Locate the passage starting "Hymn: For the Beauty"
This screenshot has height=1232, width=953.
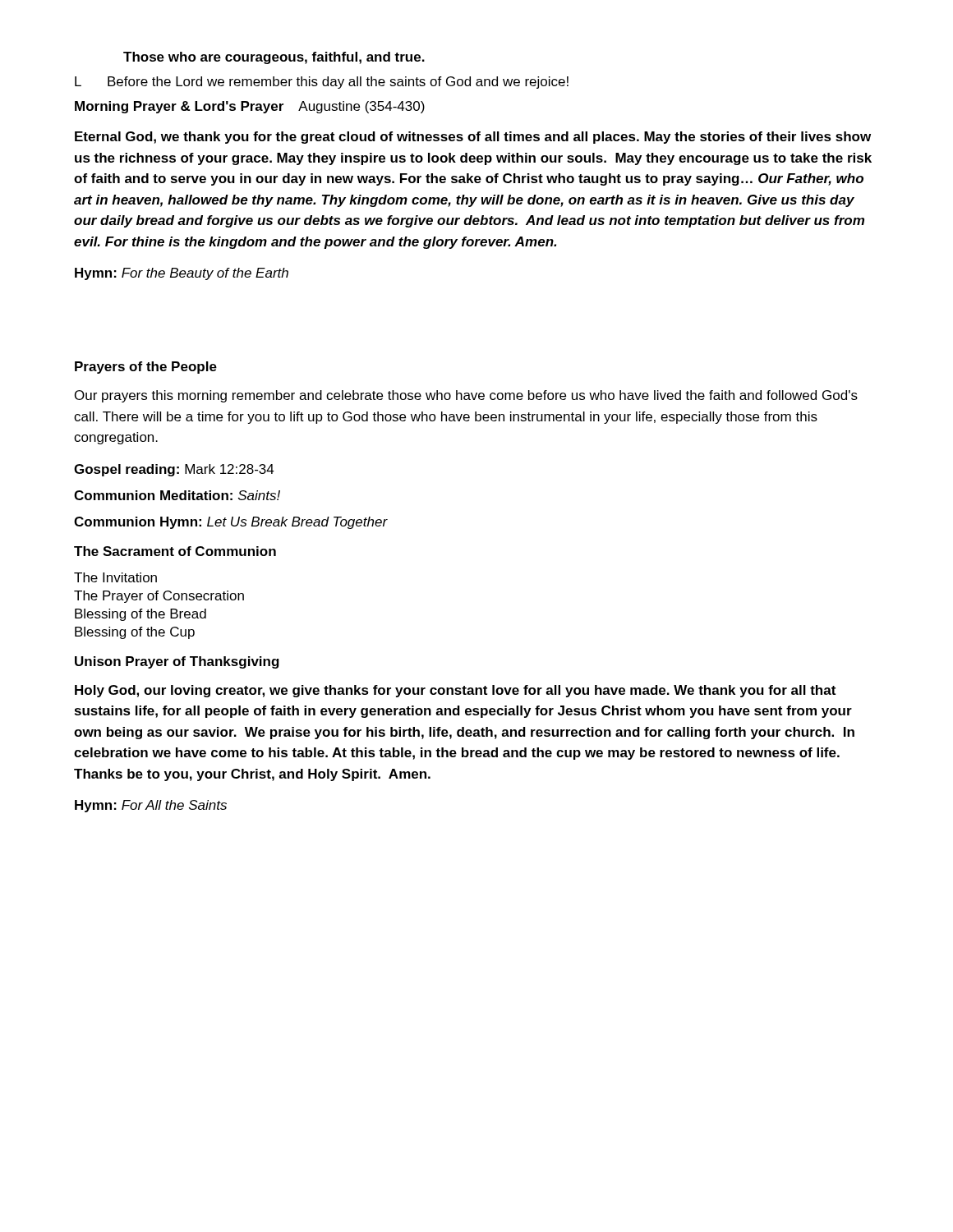[x=181, y=273]
